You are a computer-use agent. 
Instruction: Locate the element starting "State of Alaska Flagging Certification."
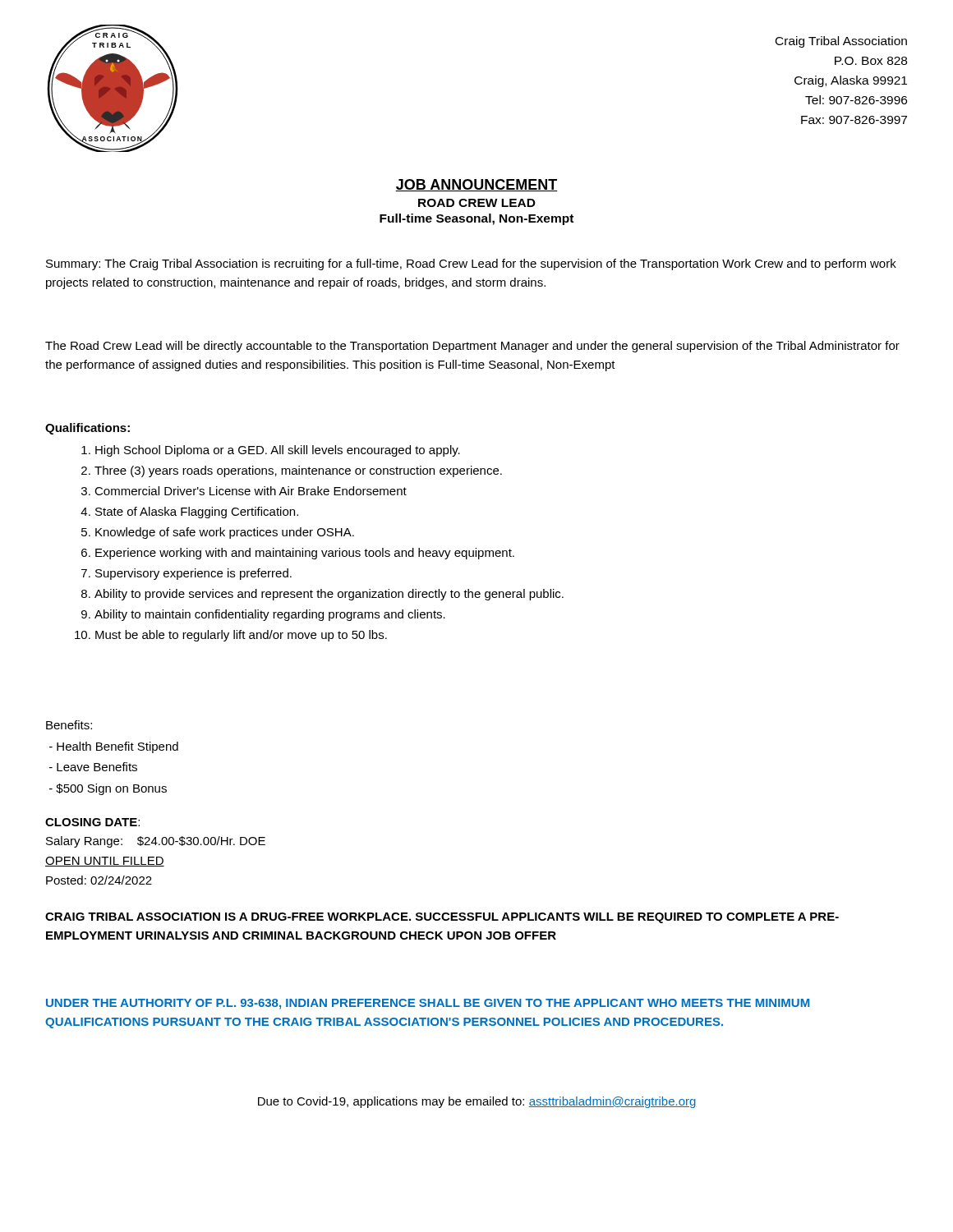197,511
